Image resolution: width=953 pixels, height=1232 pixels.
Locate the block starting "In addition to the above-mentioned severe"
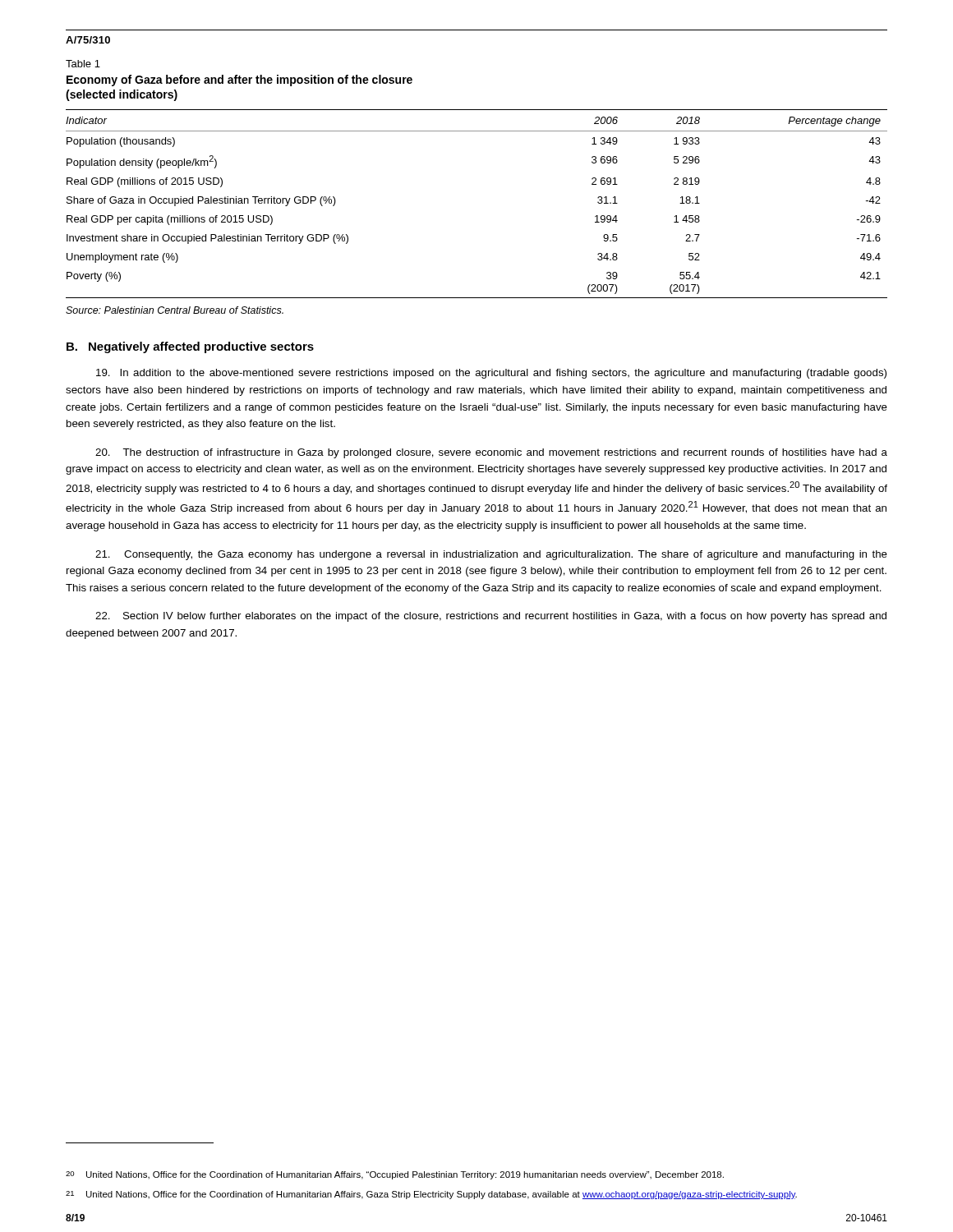pos(476,398)
